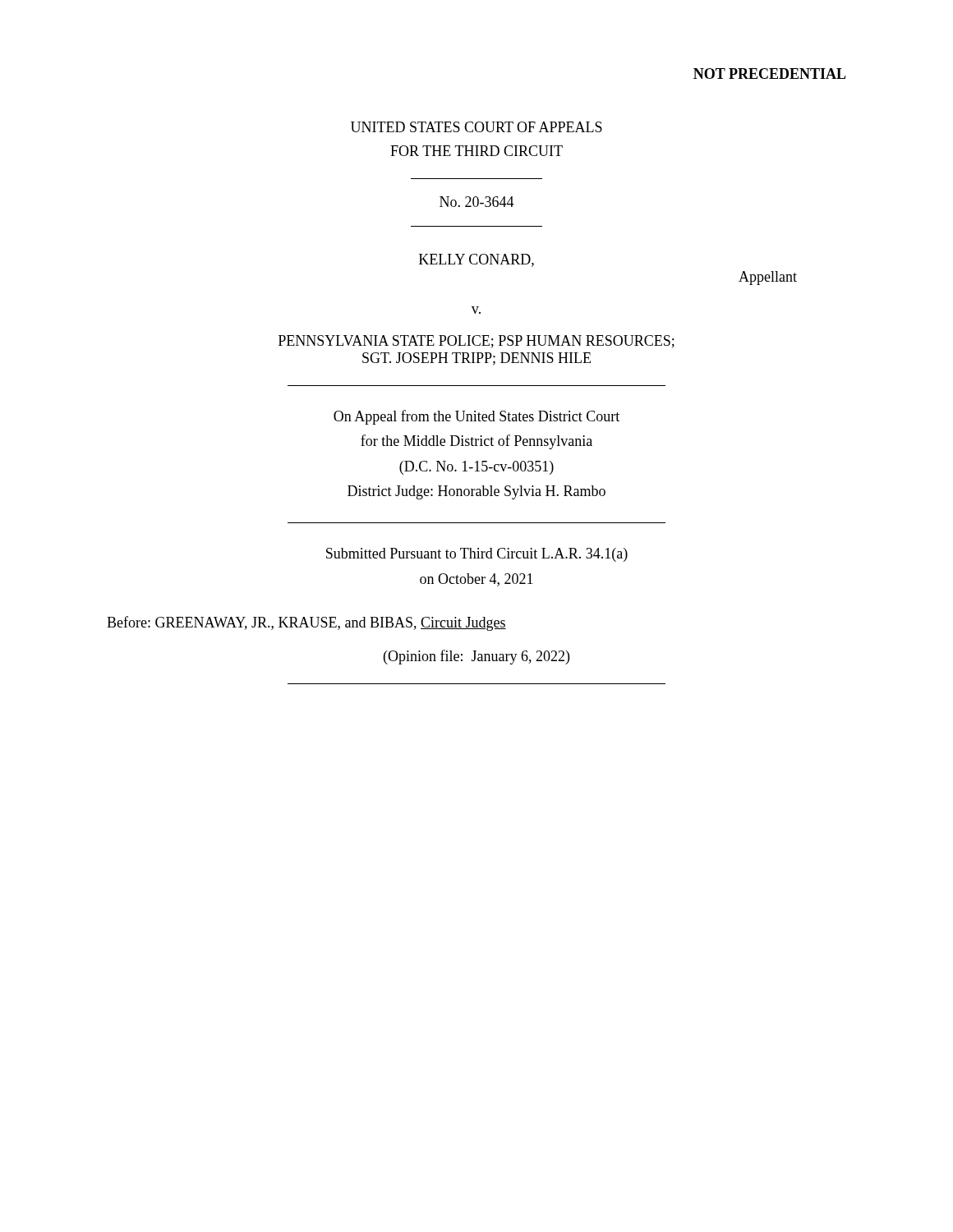Find "NOT PRECEDENTIAL" on this page
The width and height of the screenshot is (953, 1232).
point(770,74)
